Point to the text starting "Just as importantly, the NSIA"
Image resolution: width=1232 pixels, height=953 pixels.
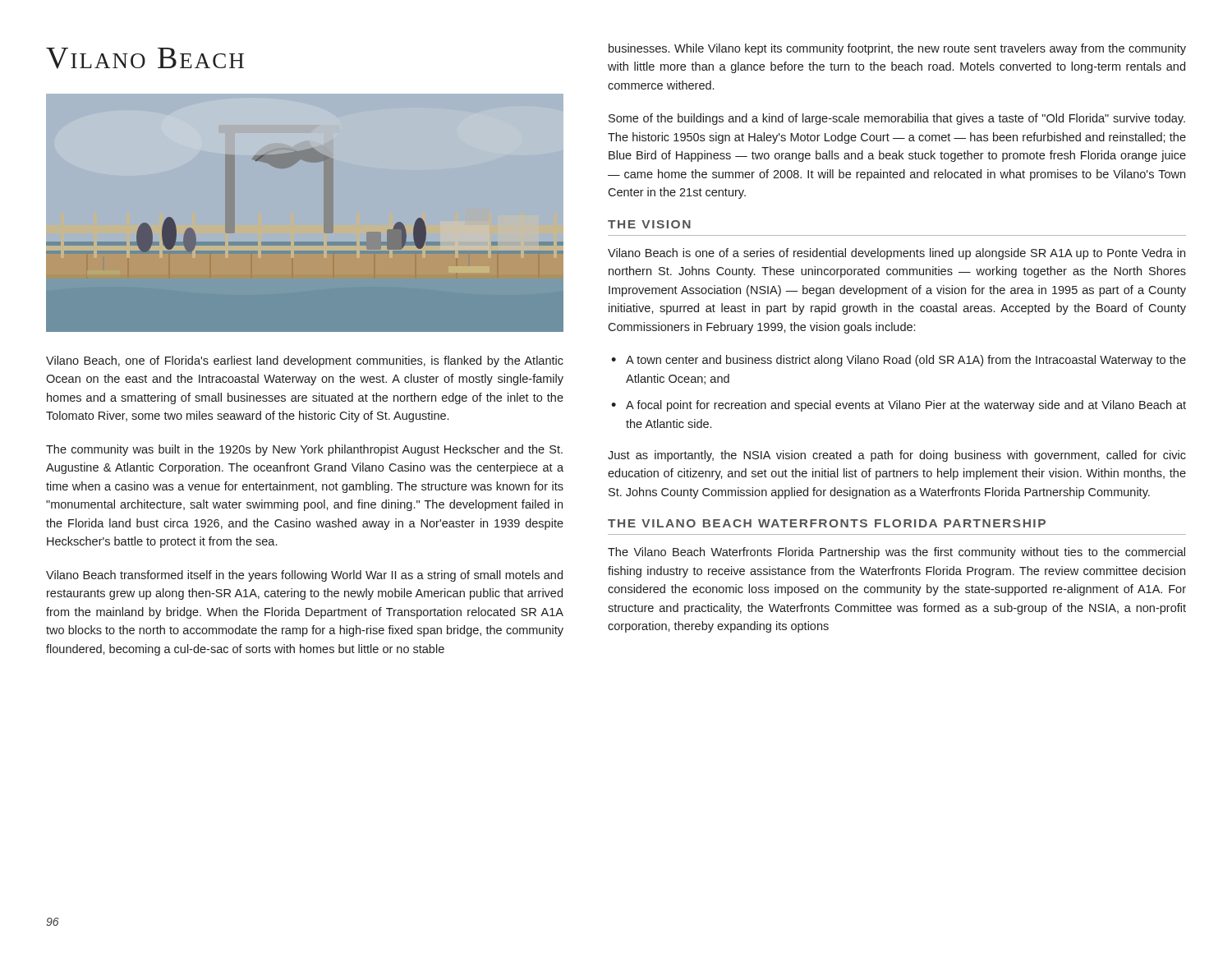897,474
